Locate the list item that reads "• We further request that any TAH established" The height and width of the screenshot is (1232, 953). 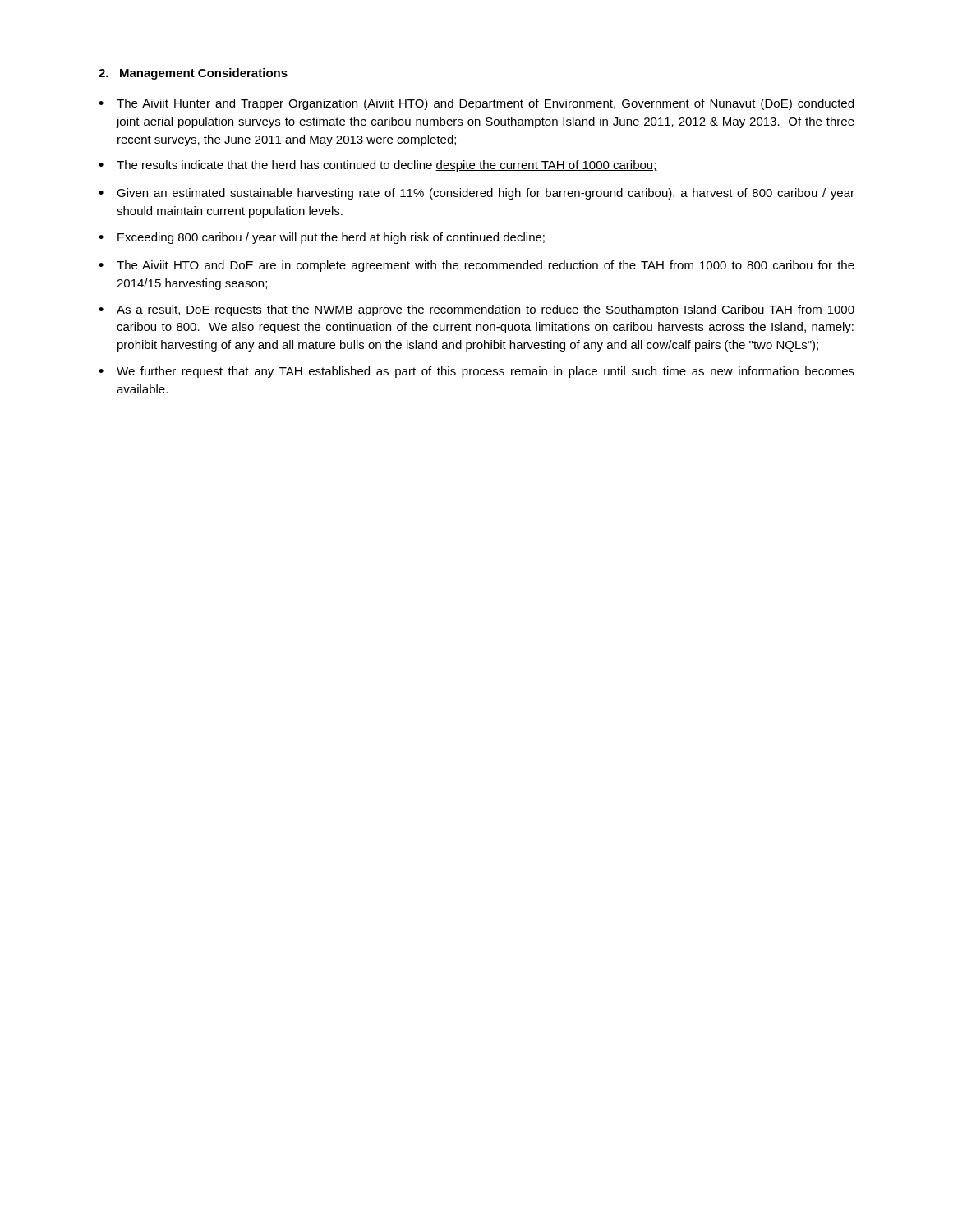476,380
